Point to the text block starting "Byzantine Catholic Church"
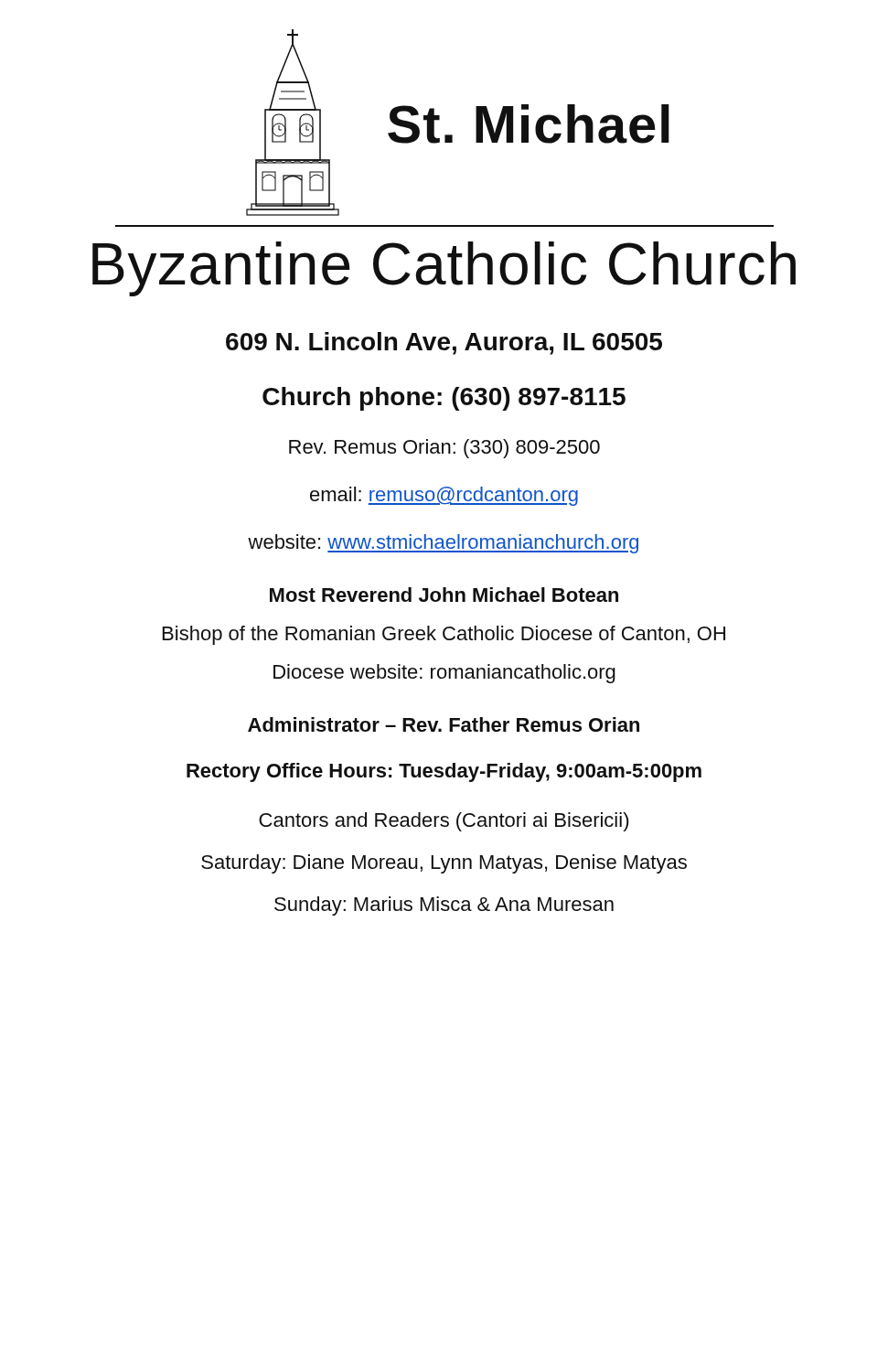 coord(444,264)
